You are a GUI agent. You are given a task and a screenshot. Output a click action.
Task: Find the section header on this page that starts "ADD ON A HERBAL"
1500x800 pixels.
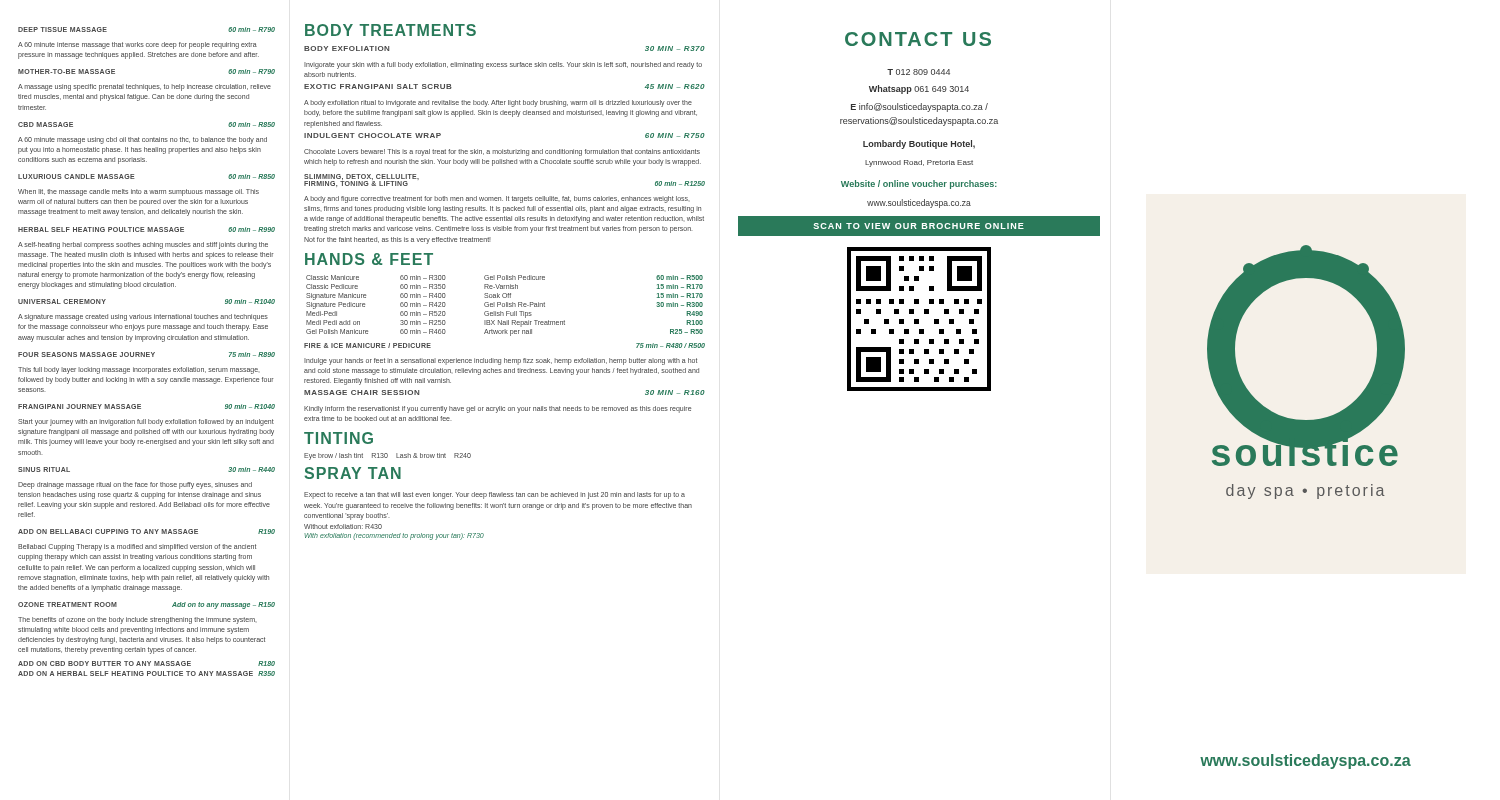[146, 674]
